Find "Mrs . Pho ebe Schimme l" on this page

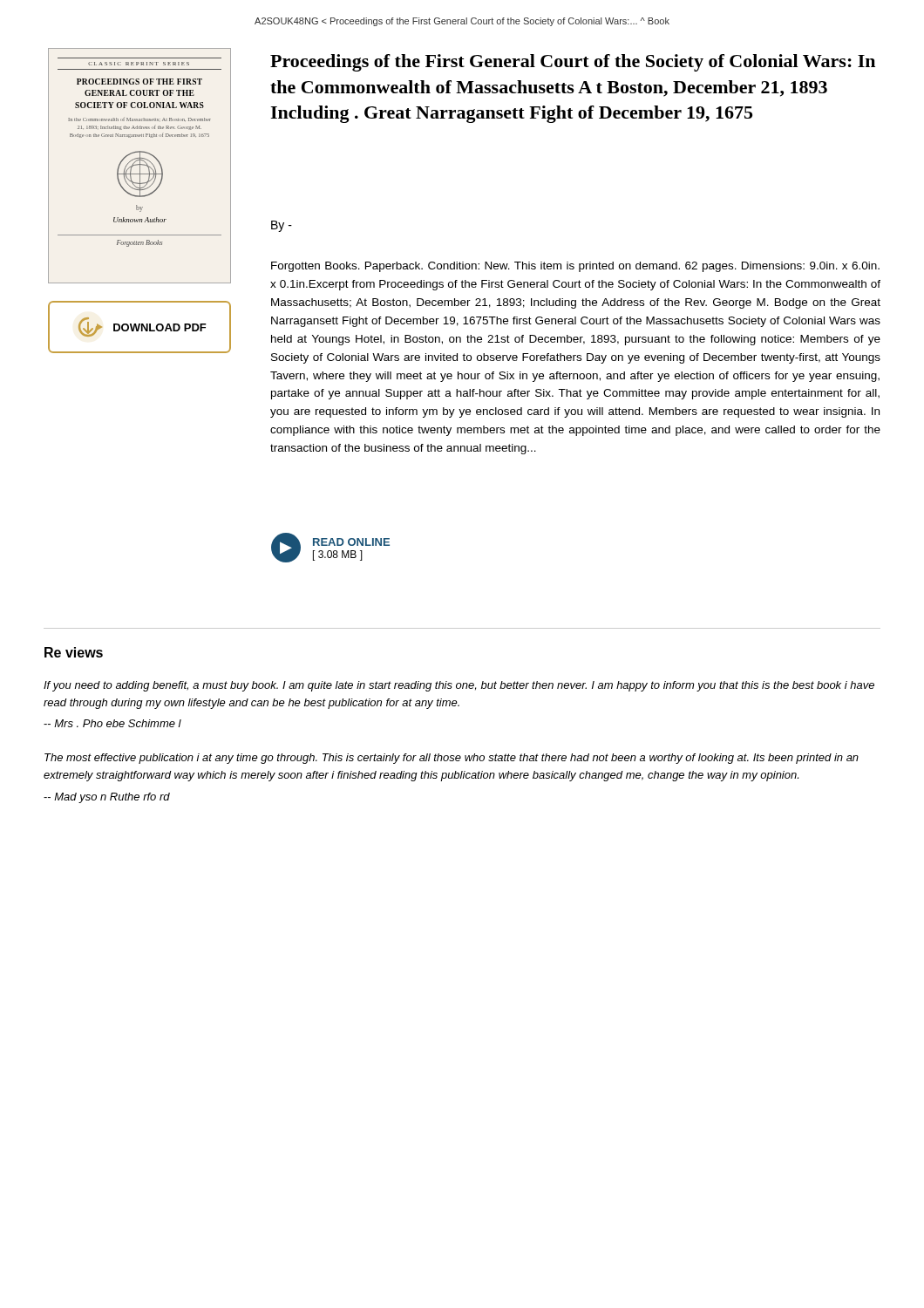(x=112, y=724)
